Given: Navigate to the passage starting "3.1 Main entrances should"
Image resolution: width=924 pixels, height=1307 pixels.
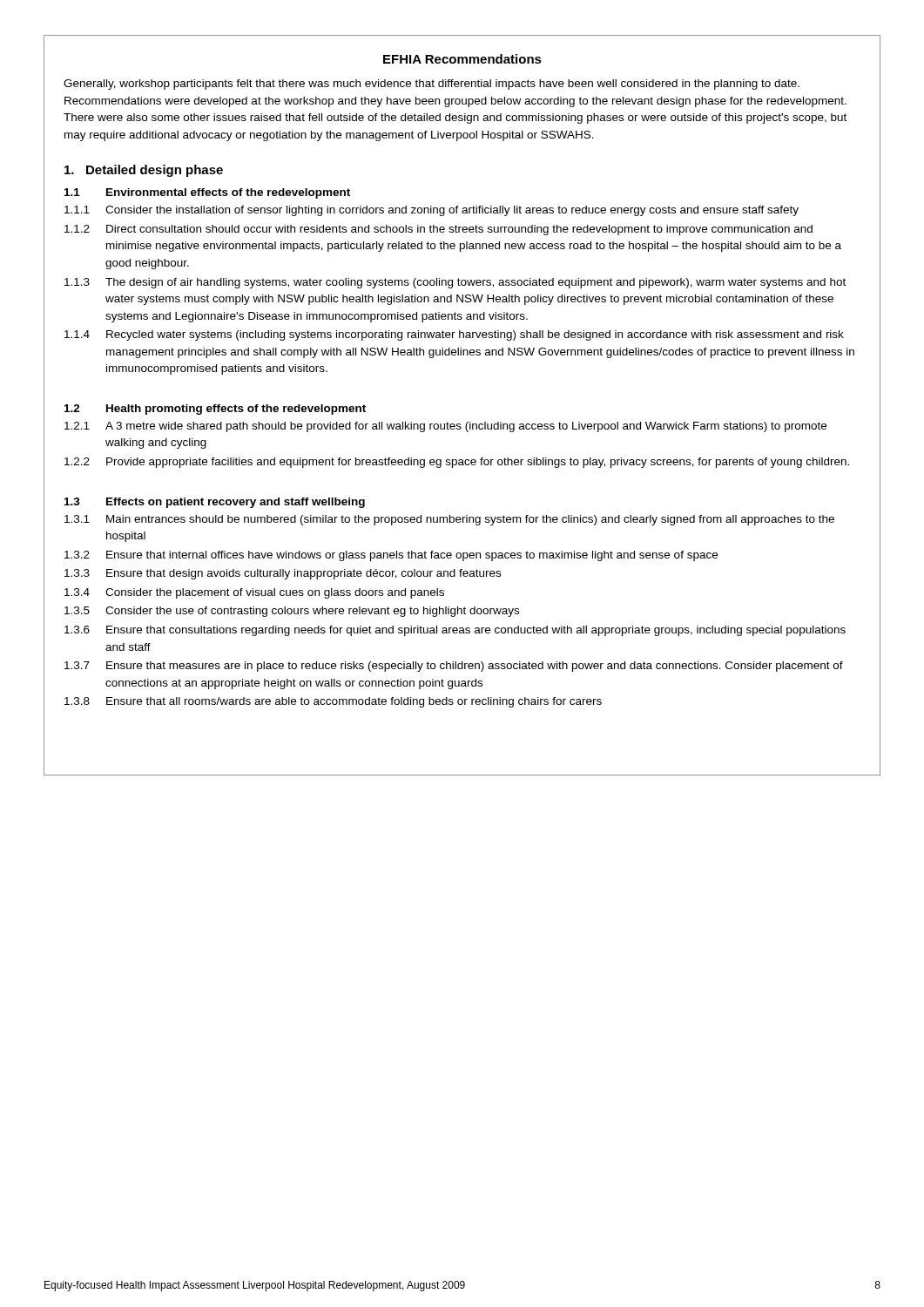Looking at the screenshot, I should 462,527.
